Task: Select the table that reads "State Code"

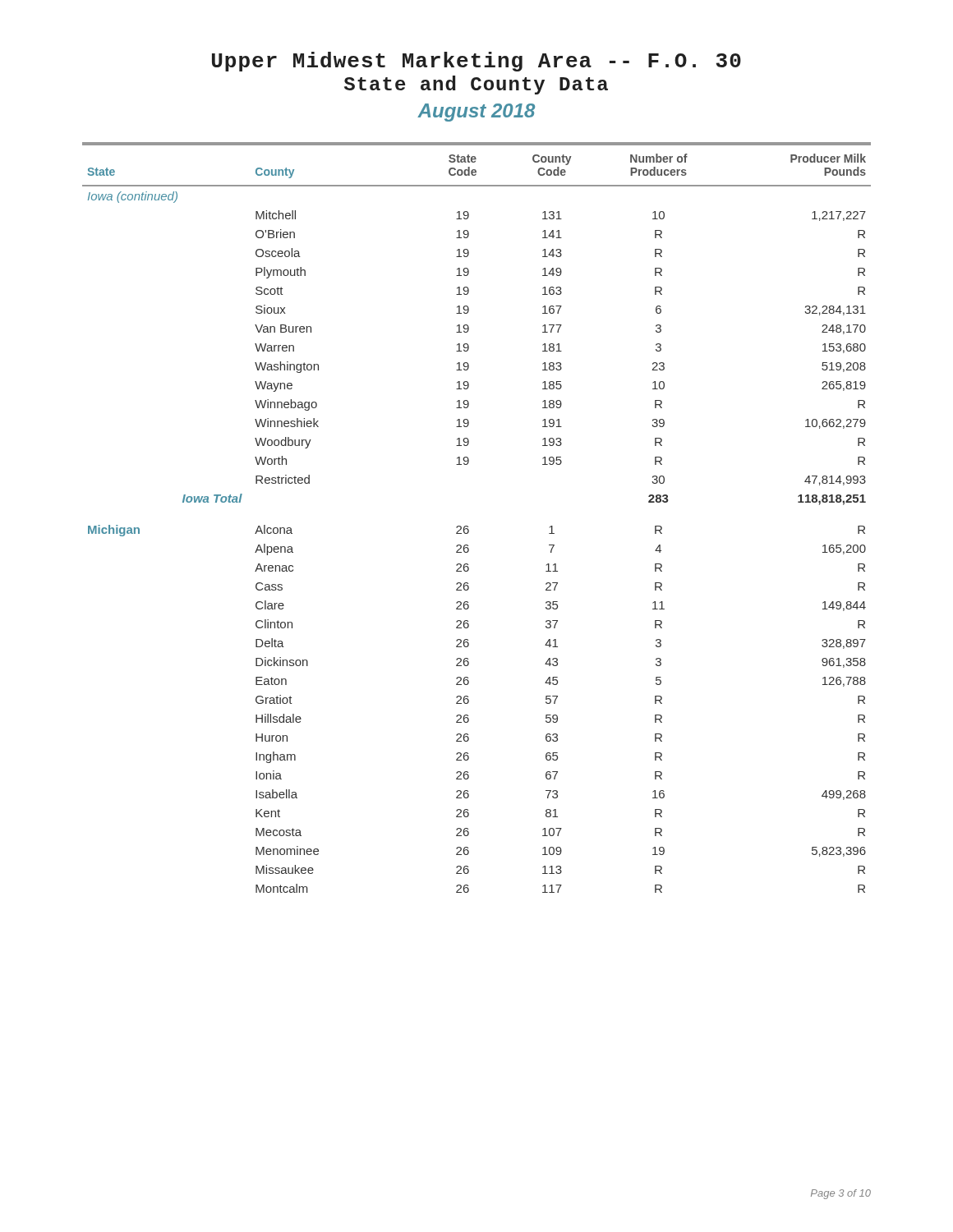Action: tap(476, 521)
